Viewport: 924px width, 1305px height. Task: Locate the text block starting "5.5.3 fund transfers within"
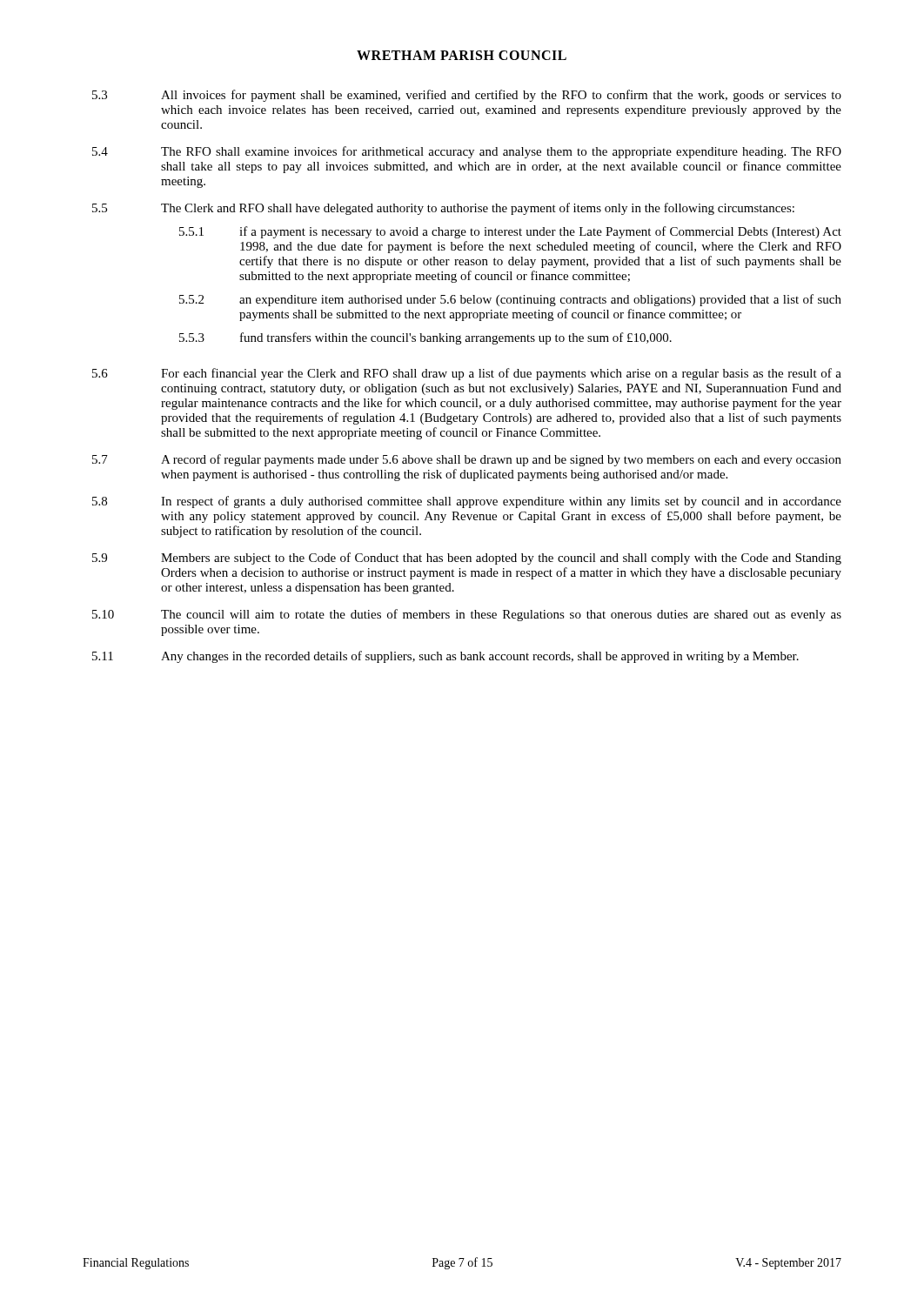501,338
